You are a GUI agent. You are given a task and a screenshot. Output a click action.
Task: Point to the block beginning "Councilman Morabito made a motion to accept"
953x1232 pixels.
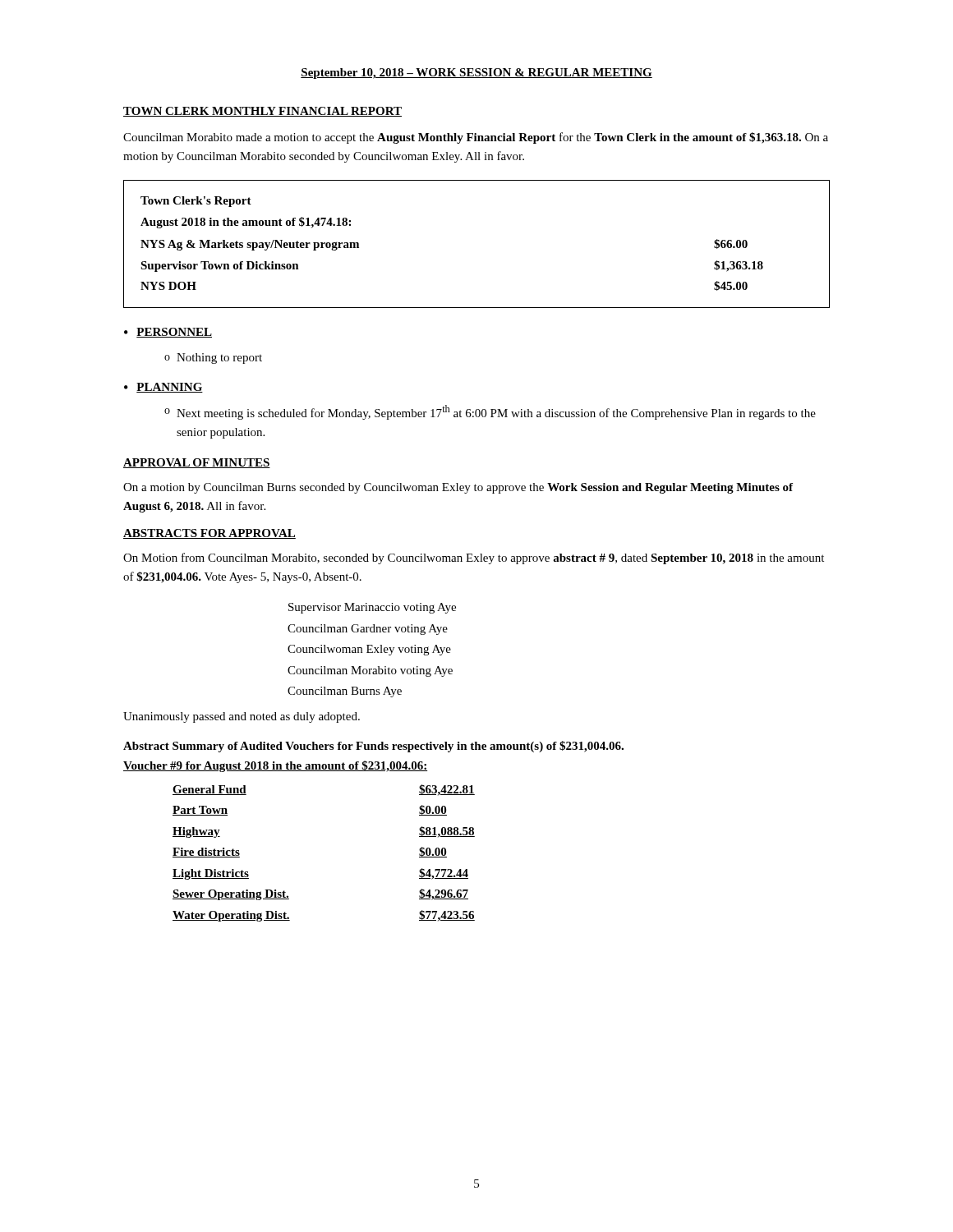[476, 146]
